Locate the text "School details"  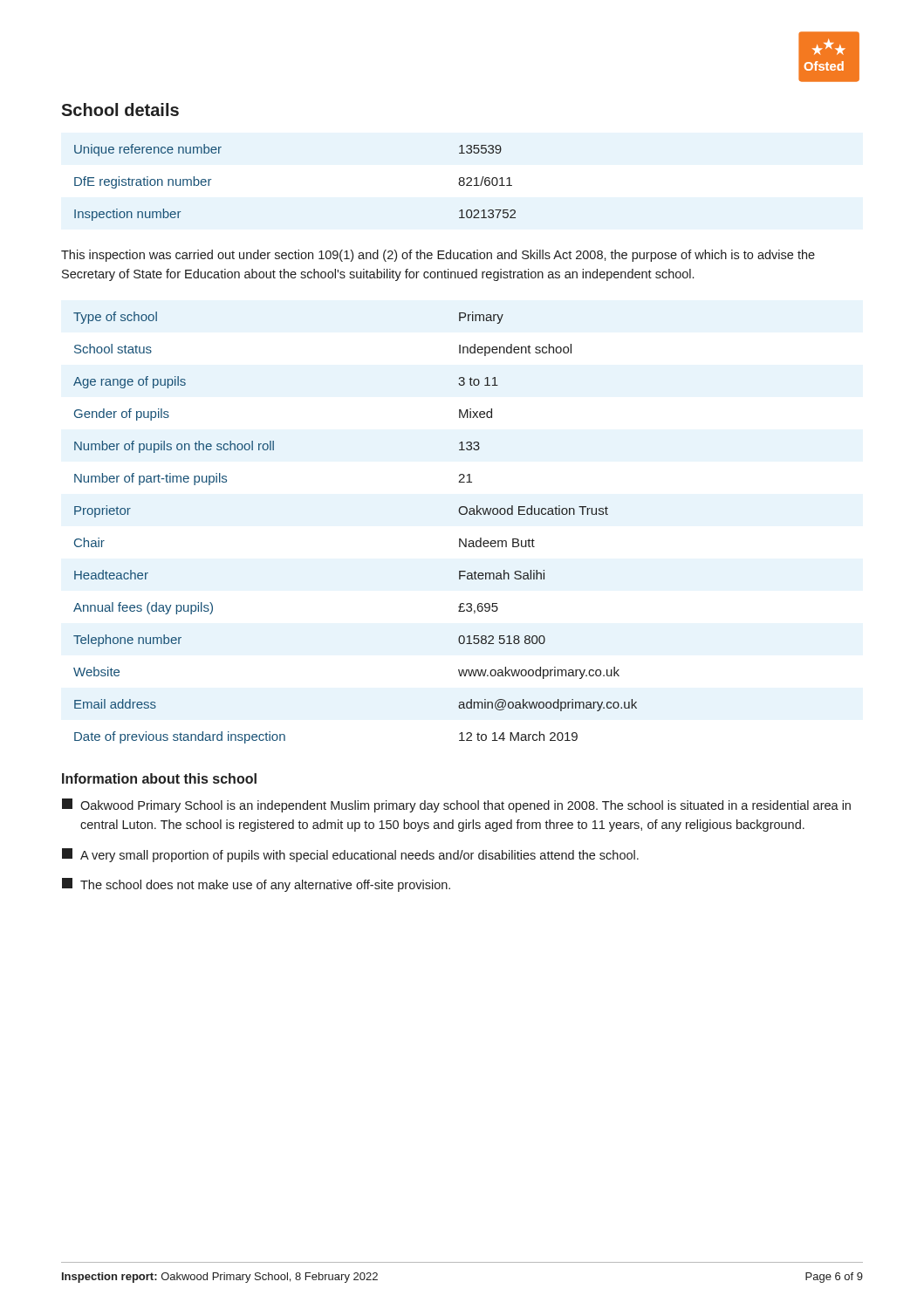(x=120, y=110)
